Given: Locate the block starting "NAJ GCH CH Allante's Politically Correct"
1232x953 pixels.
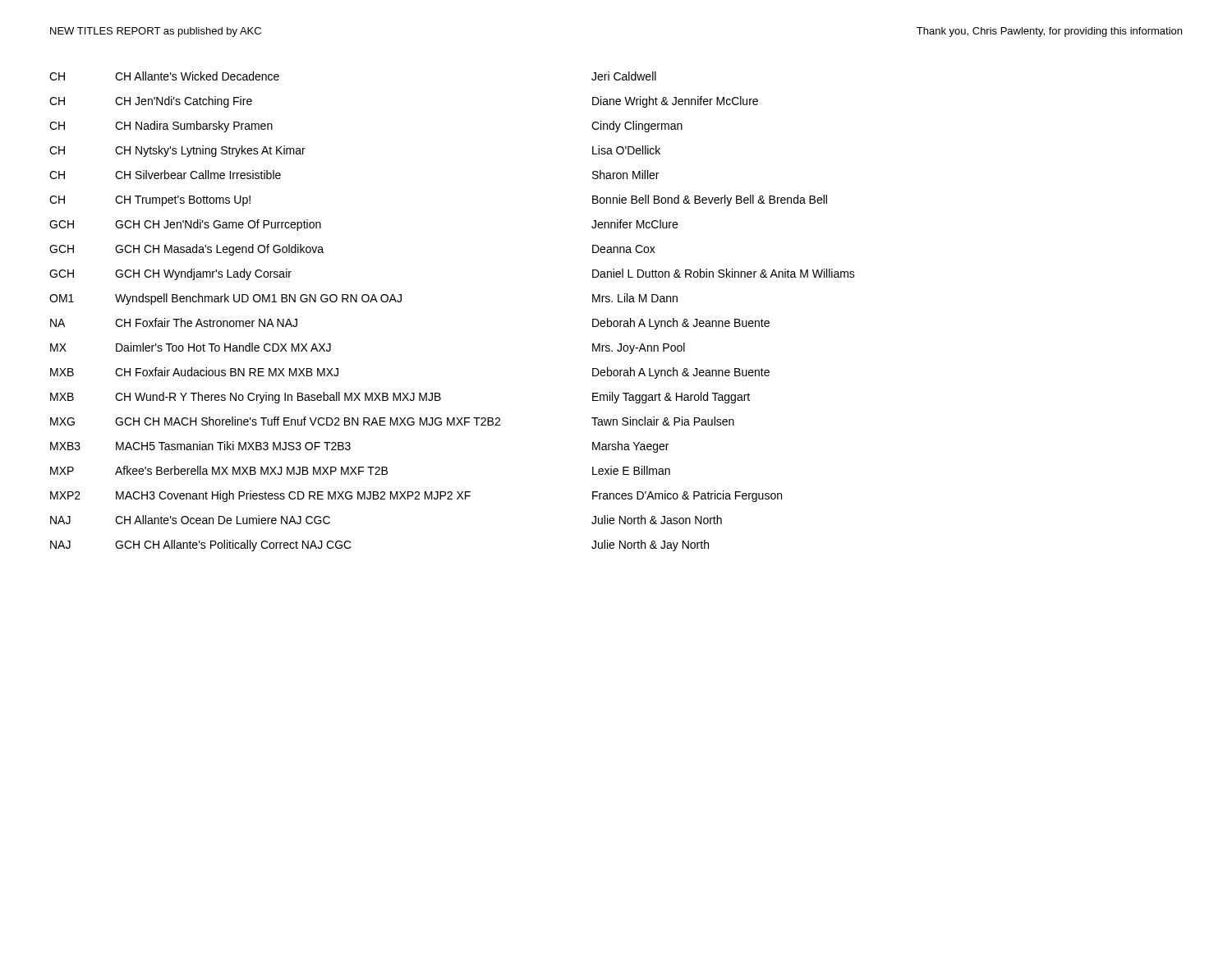Looking at the screenshot, I should (616, 545).
